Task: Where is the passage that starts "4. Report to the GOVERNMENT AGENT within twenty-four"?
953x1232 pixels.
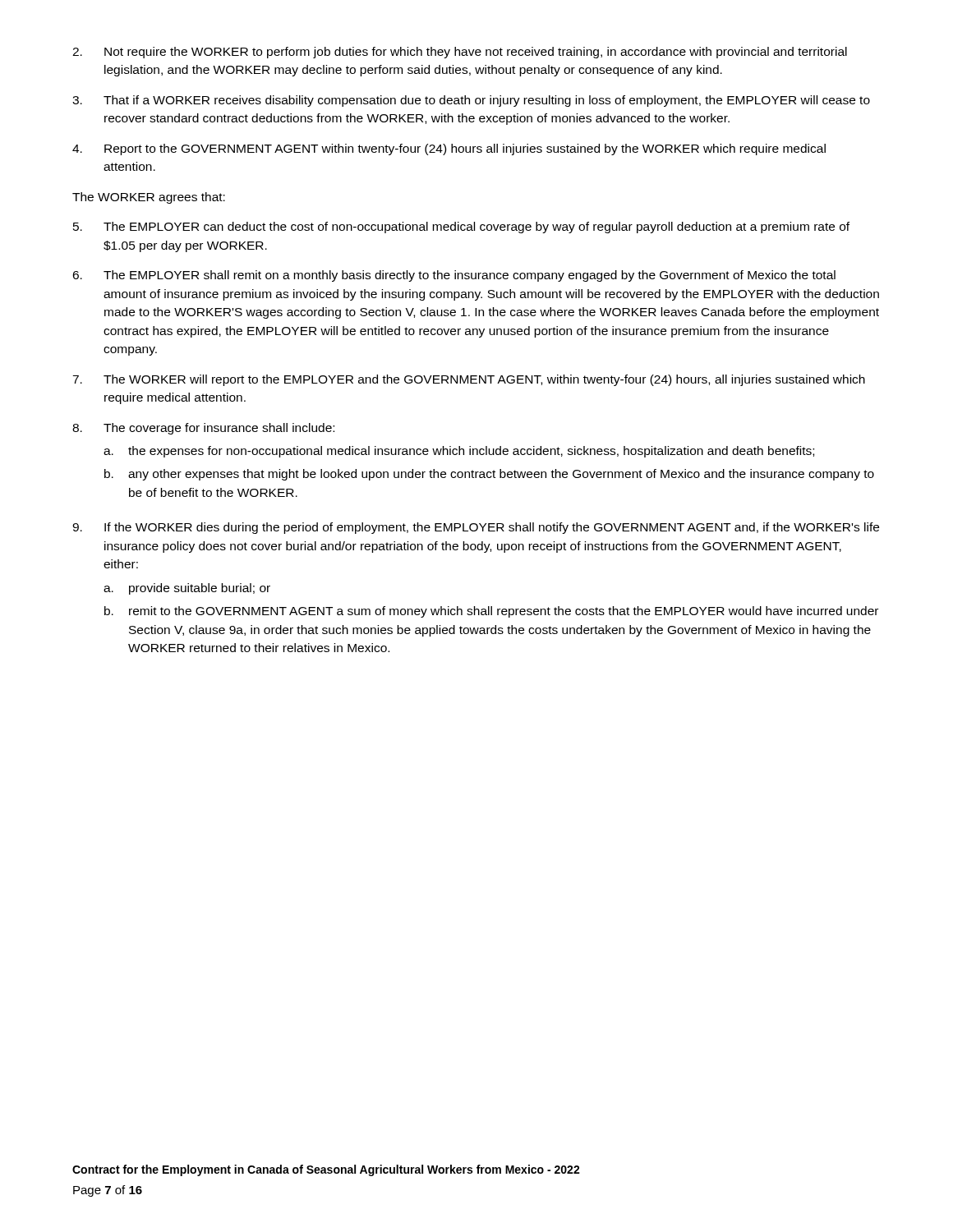Action: click(476, 158)
